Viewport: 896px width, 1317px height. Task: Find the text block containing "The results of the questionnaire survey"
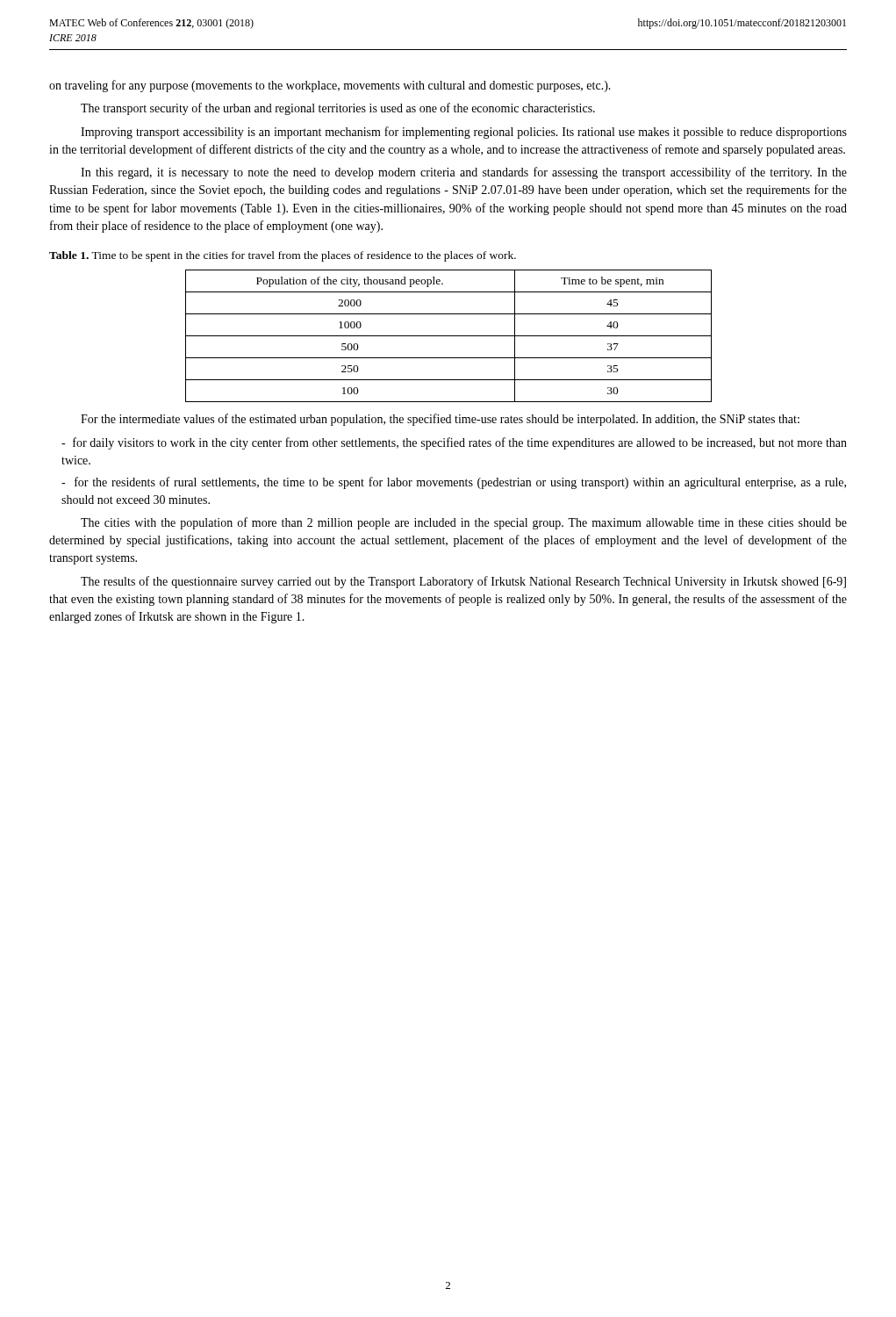(x=448, y=600)
